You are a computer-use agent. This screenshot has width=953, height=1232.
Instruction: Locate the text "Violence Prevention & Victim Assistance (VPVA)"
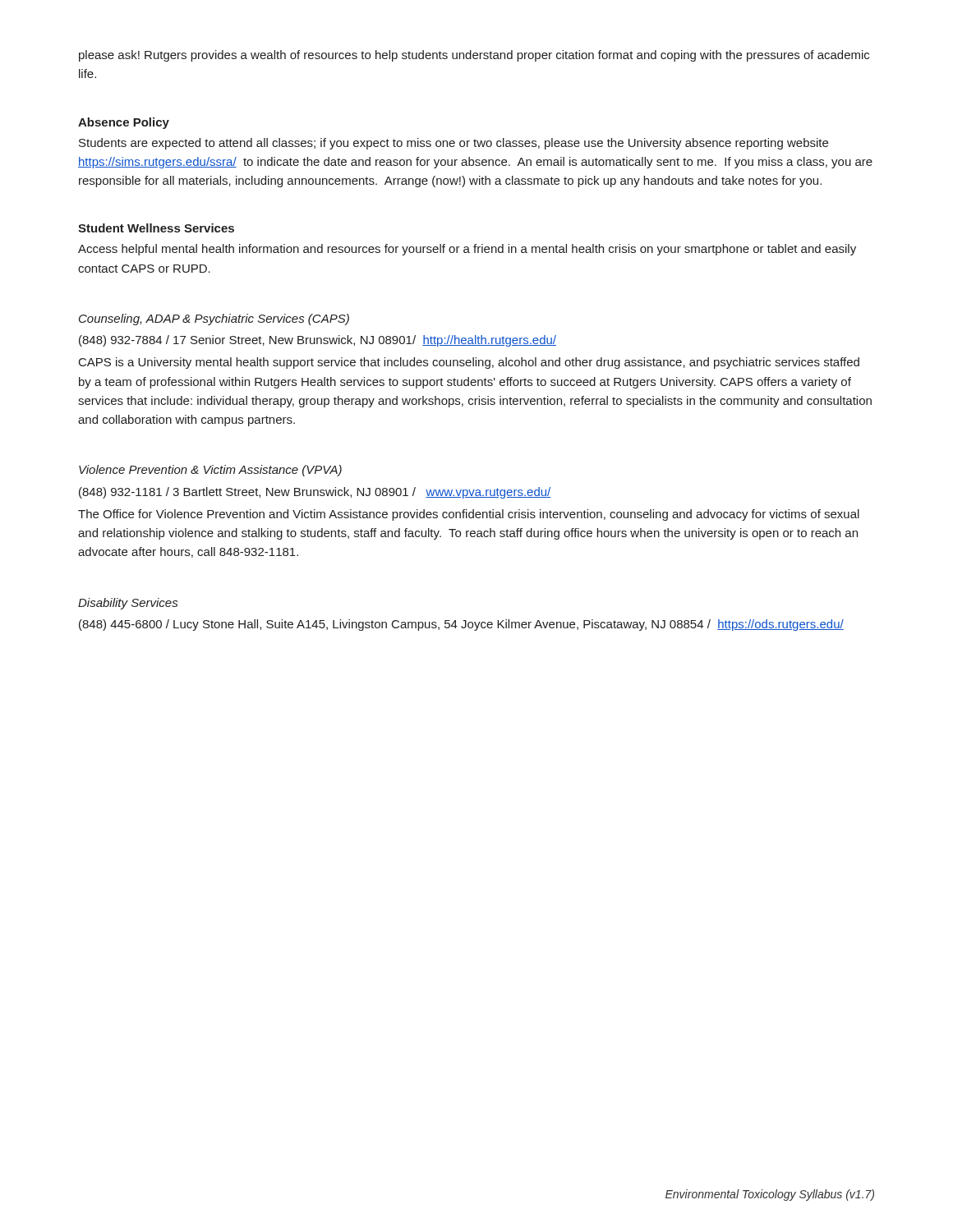tap(210, 470)
